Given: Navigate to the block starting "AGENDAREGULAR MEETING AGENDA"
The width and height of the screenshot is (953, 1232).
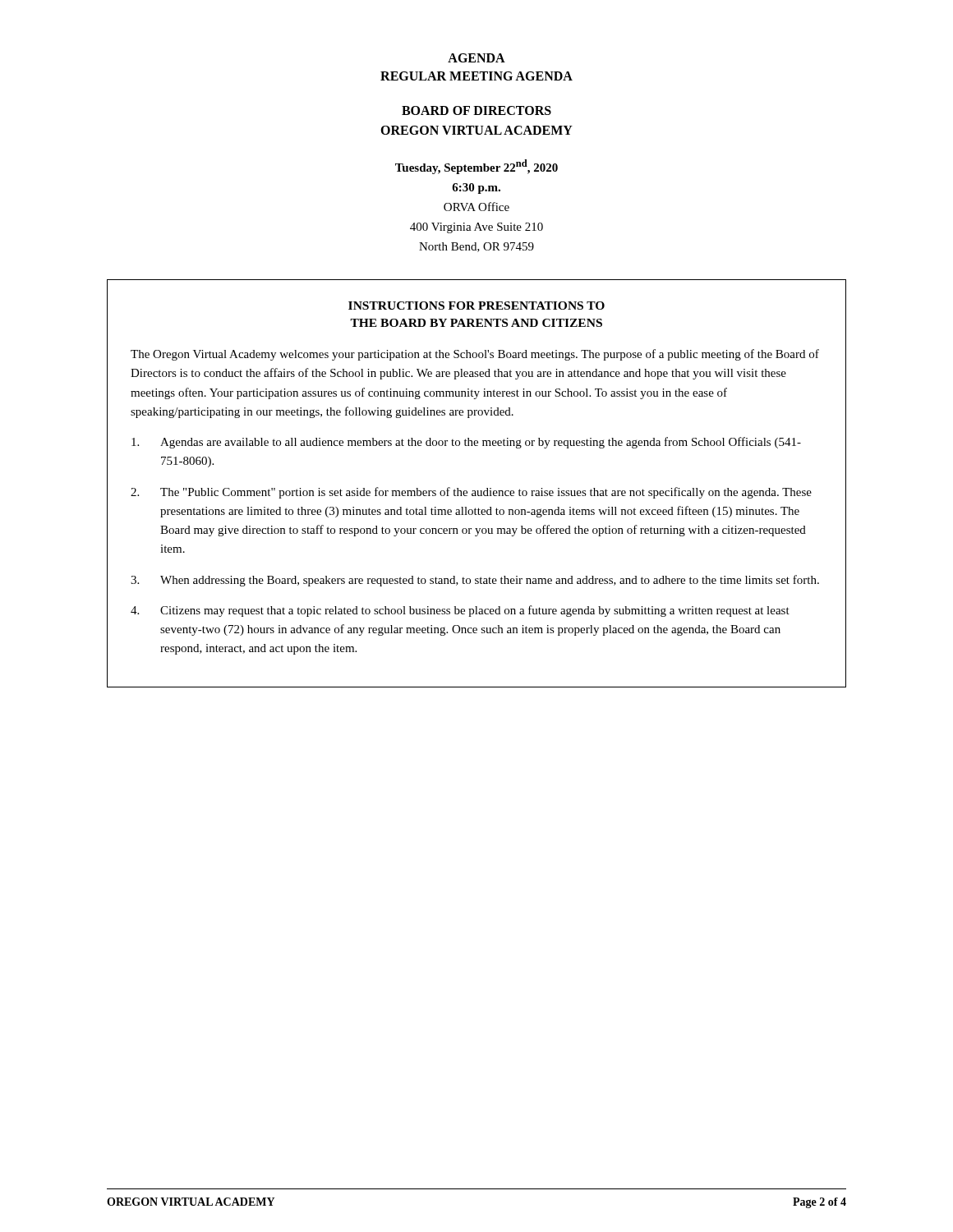Looking at the screenshot, I should [476, 68].
